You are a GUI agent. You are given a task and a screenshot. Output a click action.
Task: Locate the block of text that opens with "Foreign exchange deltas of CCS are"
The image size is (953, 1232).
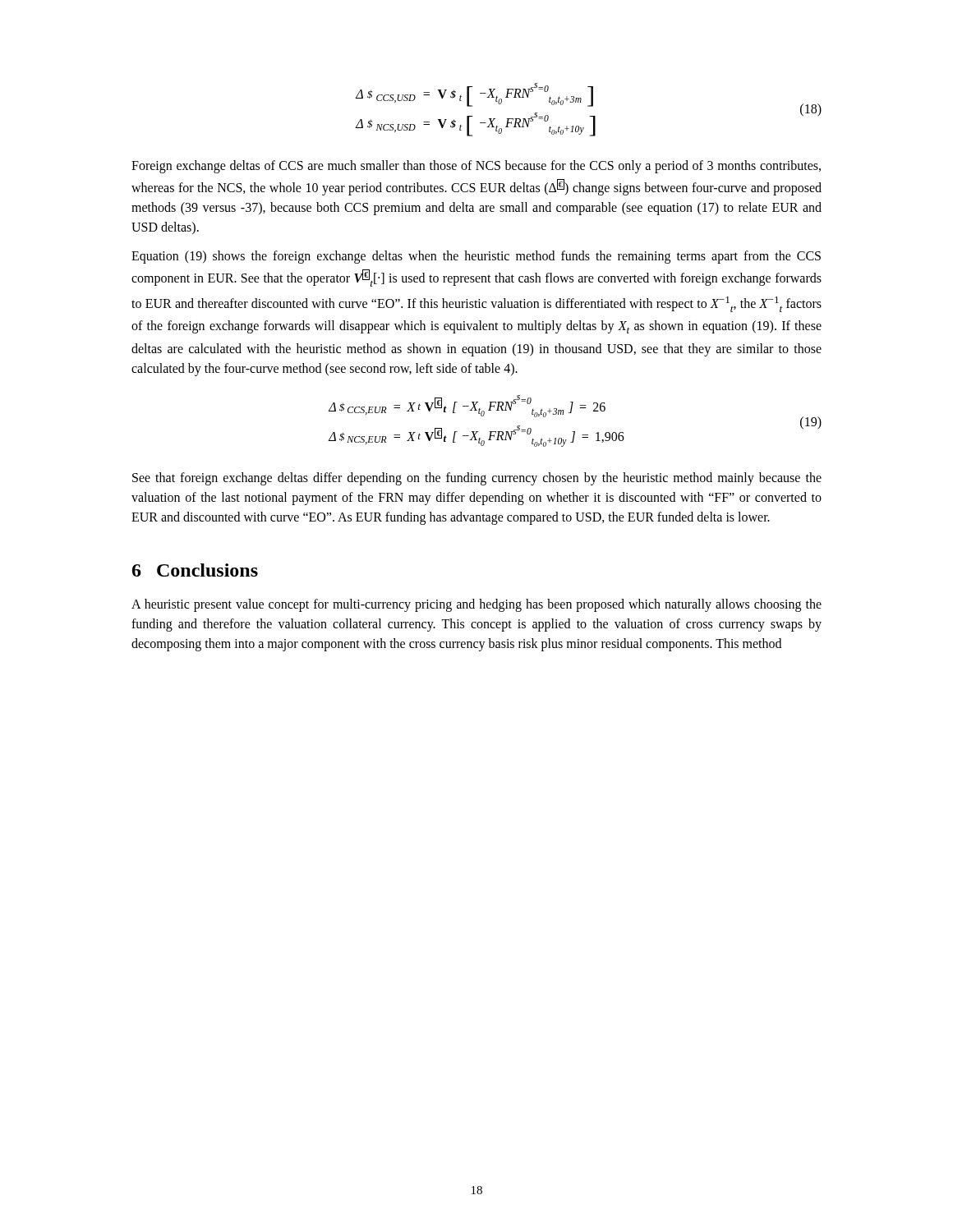click(476, 197)
